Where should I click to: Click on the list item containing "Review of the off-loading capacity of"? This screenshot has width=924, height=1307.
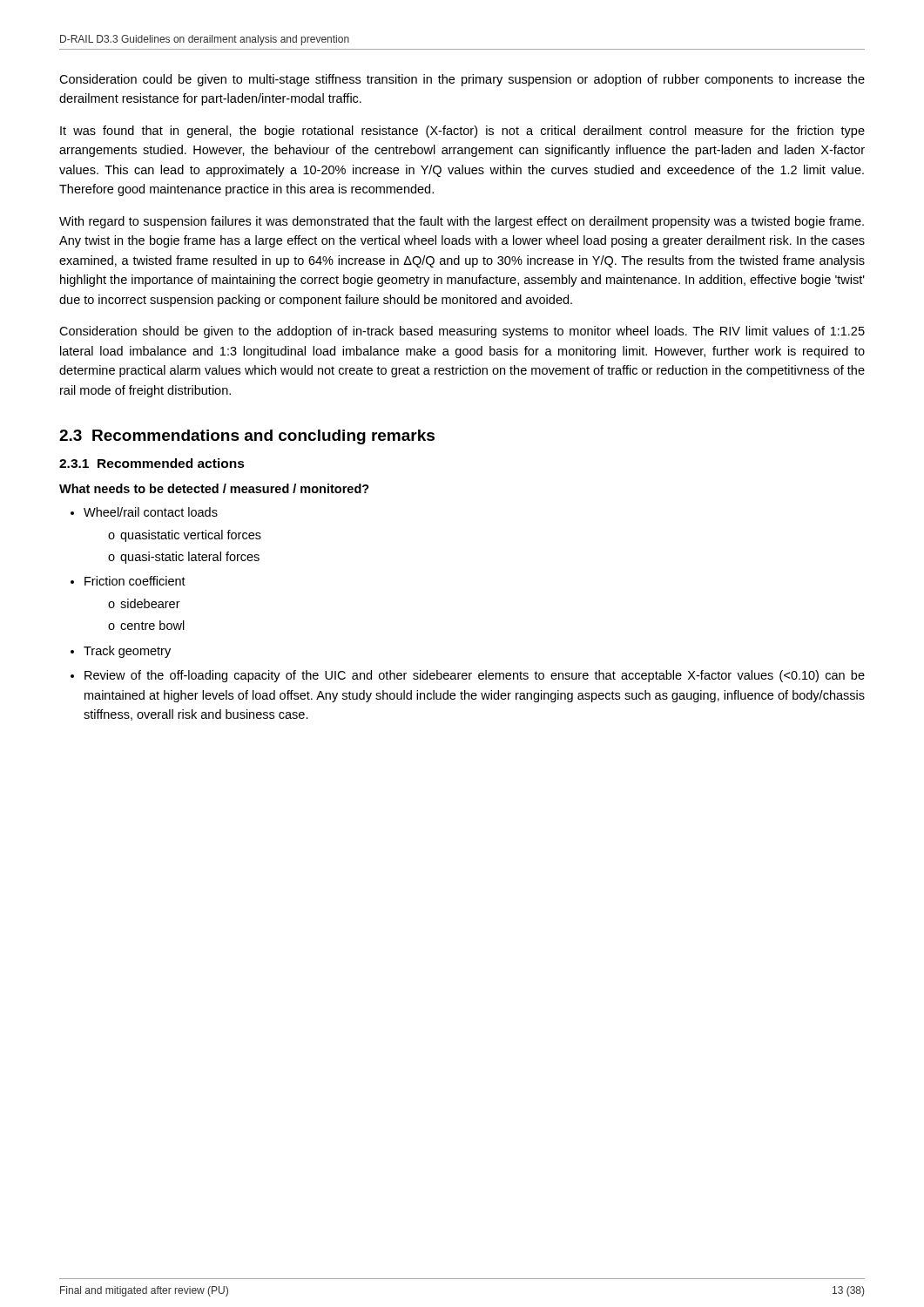474,695
